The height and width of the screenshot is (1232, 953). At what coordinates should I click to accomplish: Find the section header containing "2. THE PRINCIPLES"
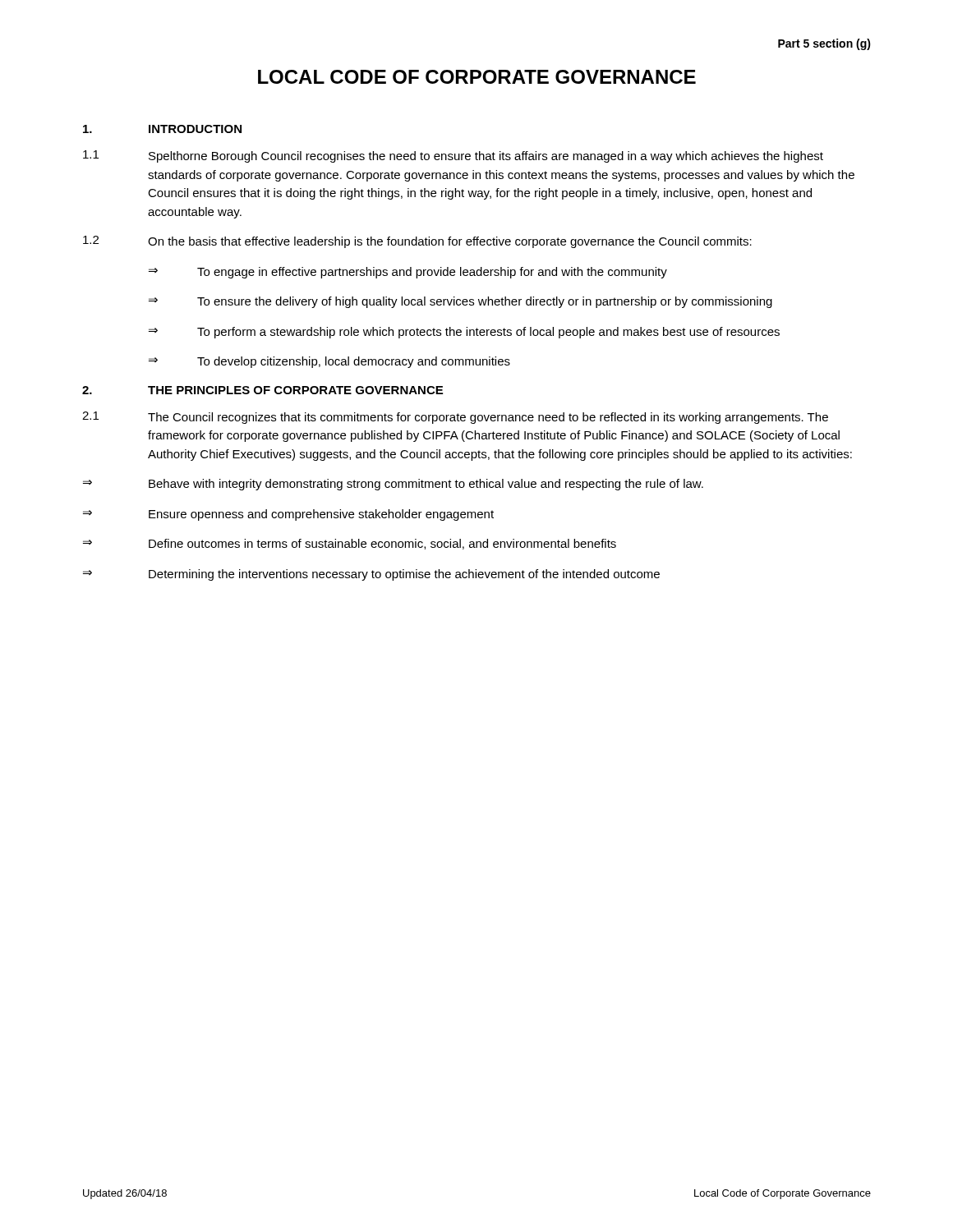coord(263,389)
